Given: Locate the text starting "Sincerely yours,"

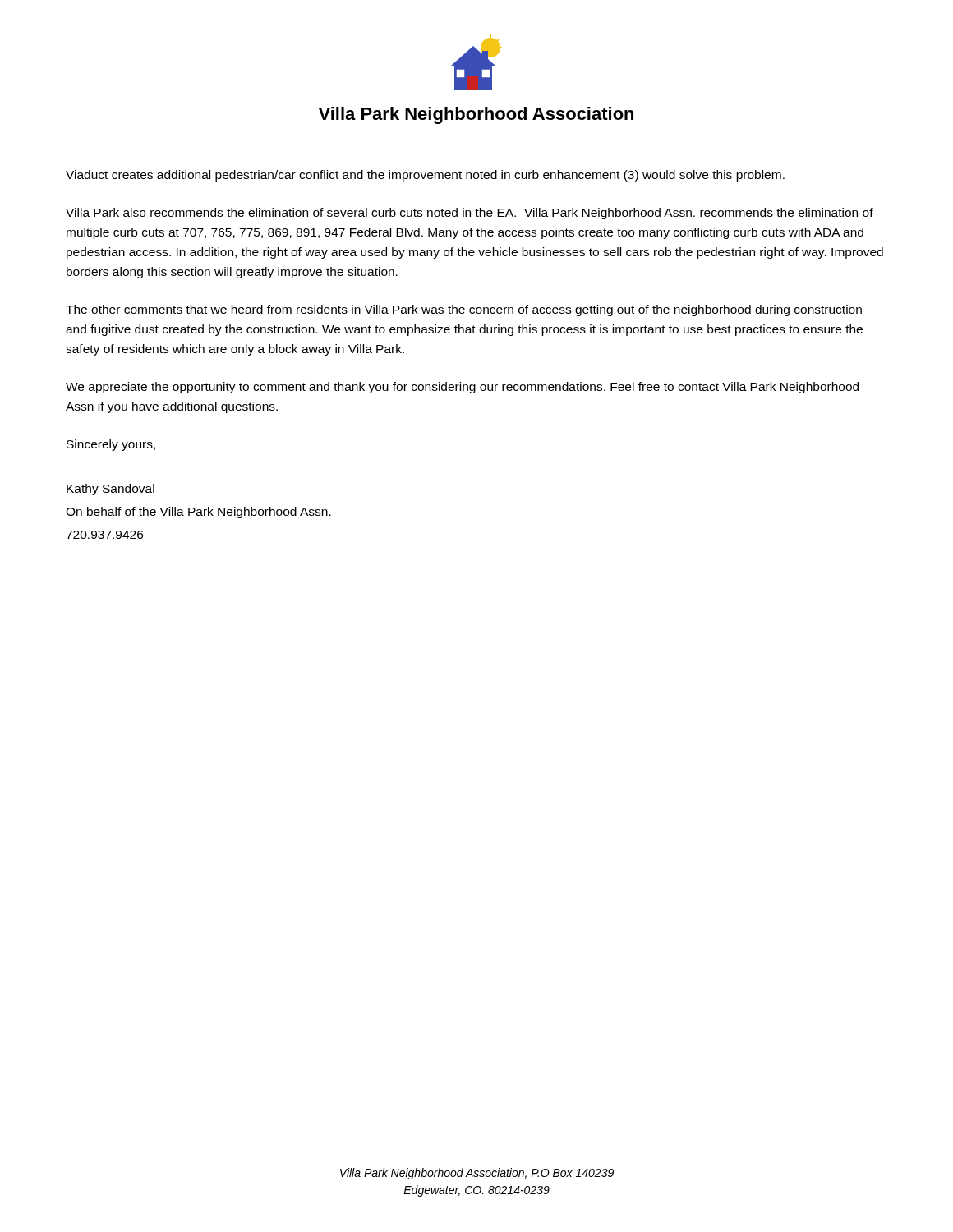Looking at the screenshot, I should (x=111, y=445).
